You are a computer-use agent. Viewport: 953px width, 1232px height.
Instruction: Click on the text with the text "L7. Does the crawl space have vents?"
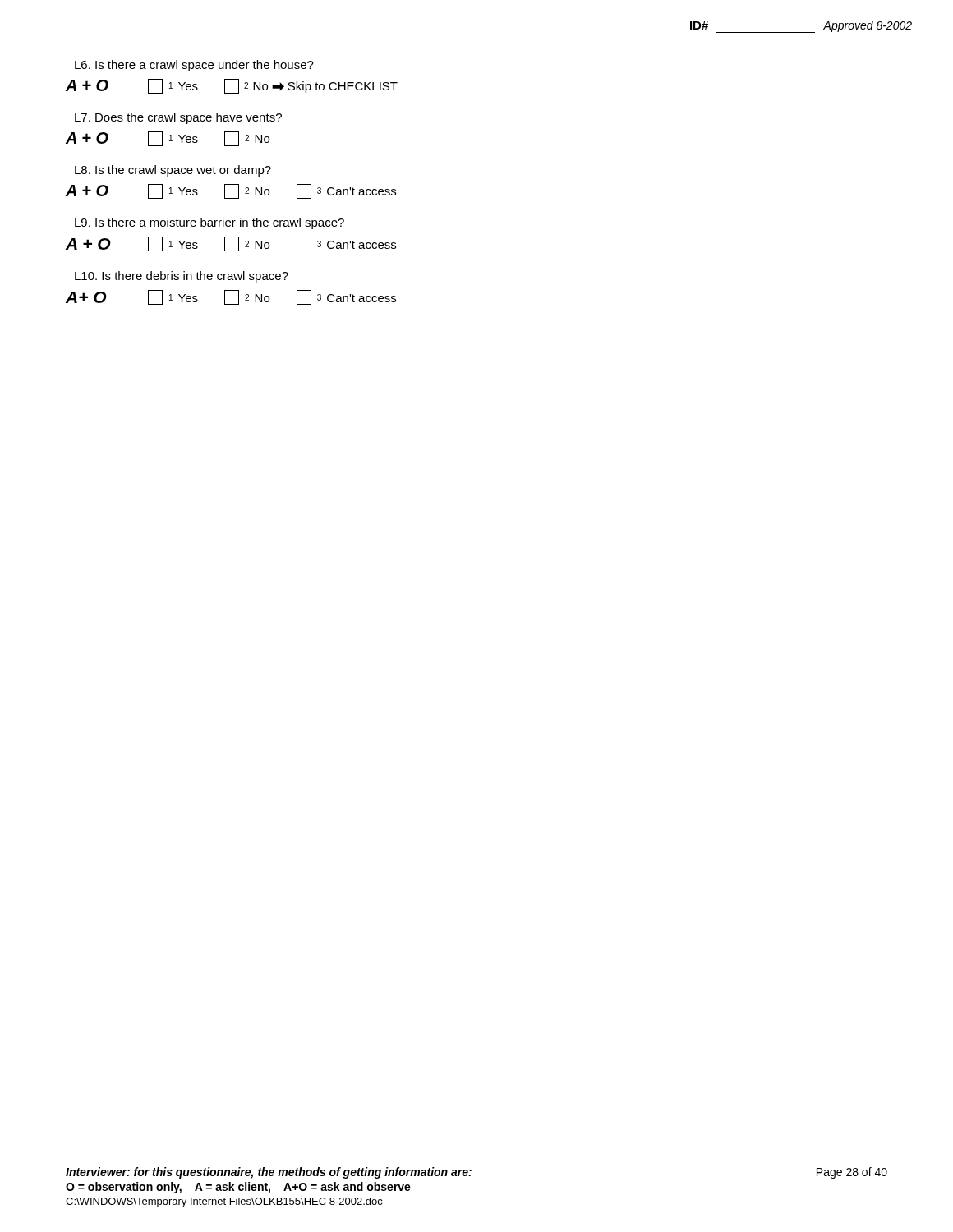(178, 117)
